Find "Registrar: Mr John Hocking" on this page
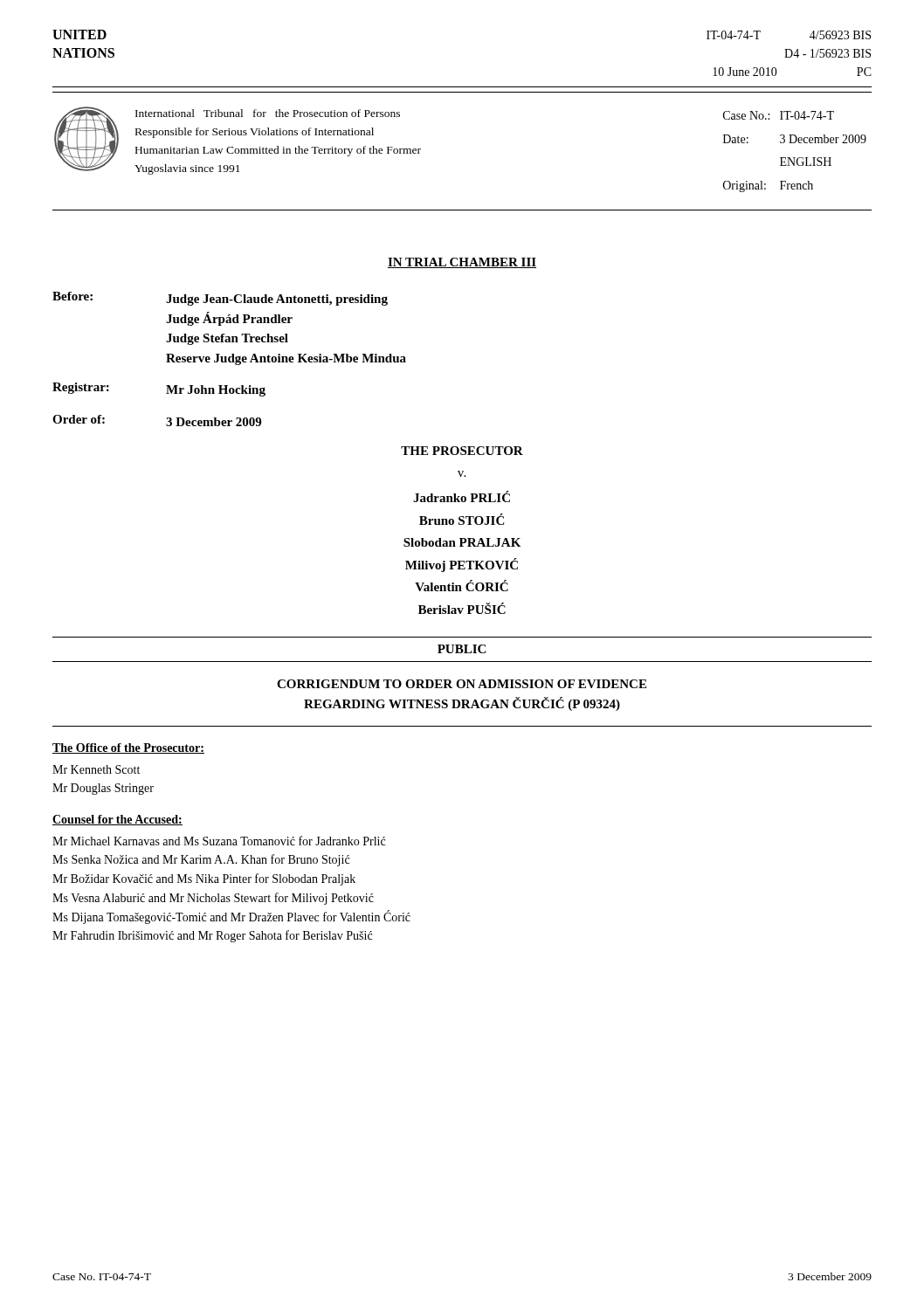Screen dimensions: 1310x924 pos(159,390)
